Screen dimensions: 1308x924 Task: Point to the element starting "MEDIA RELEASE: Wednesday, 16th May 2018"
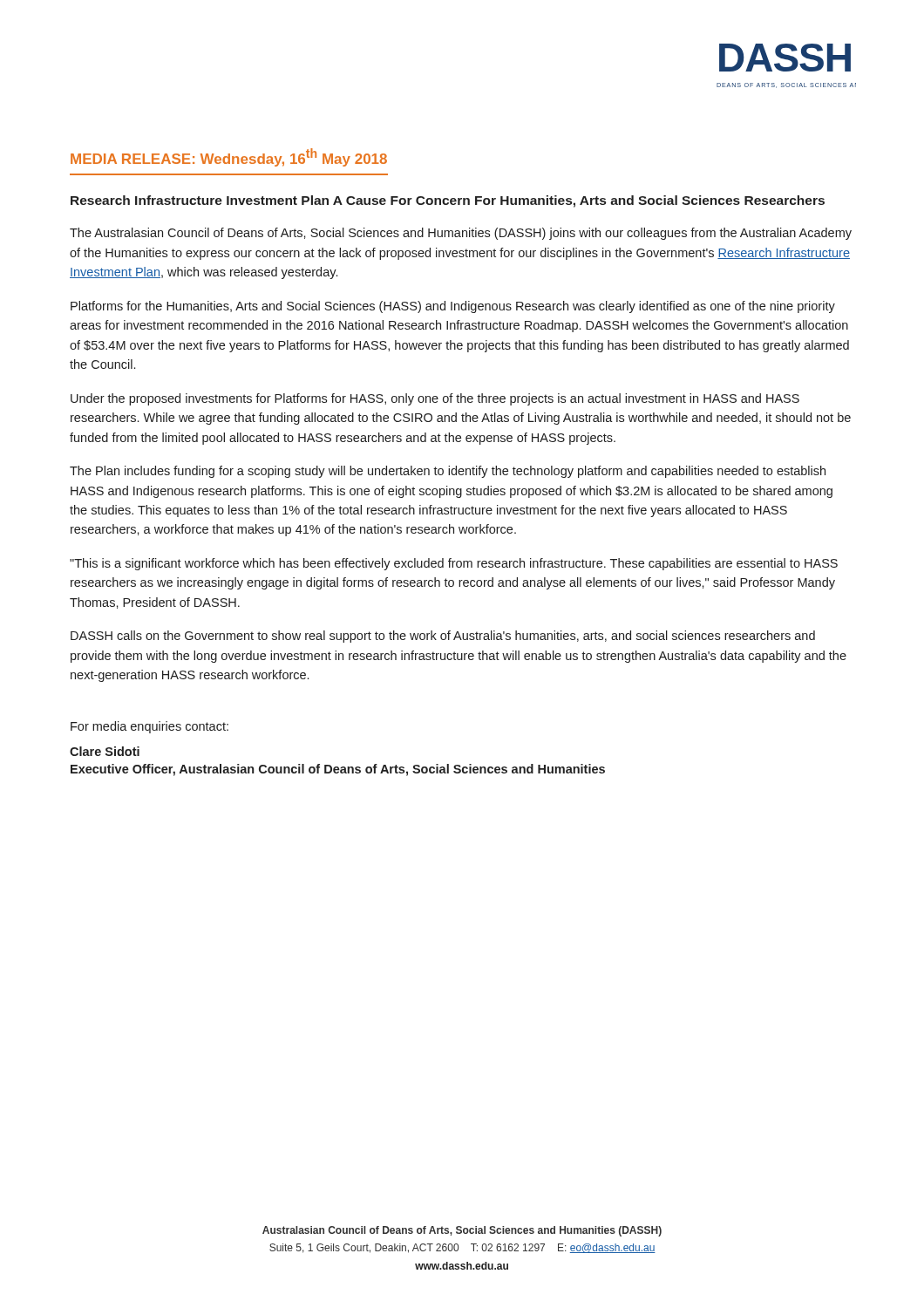229,161
